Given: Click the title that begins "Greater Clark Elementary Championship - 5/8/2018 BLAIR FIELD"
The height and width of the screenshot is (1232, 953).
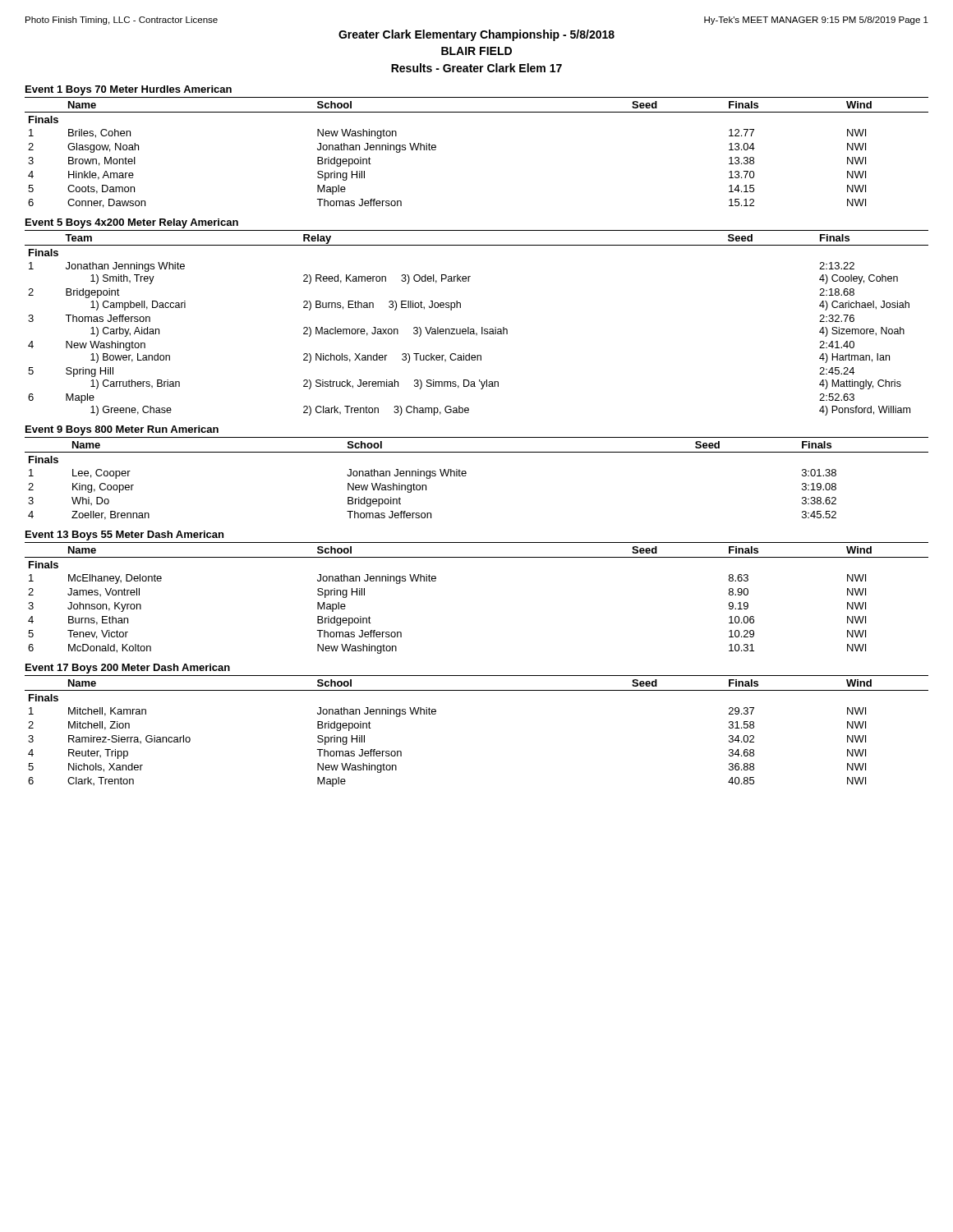Looking at the screenshot, I should [x=476, y=51].
